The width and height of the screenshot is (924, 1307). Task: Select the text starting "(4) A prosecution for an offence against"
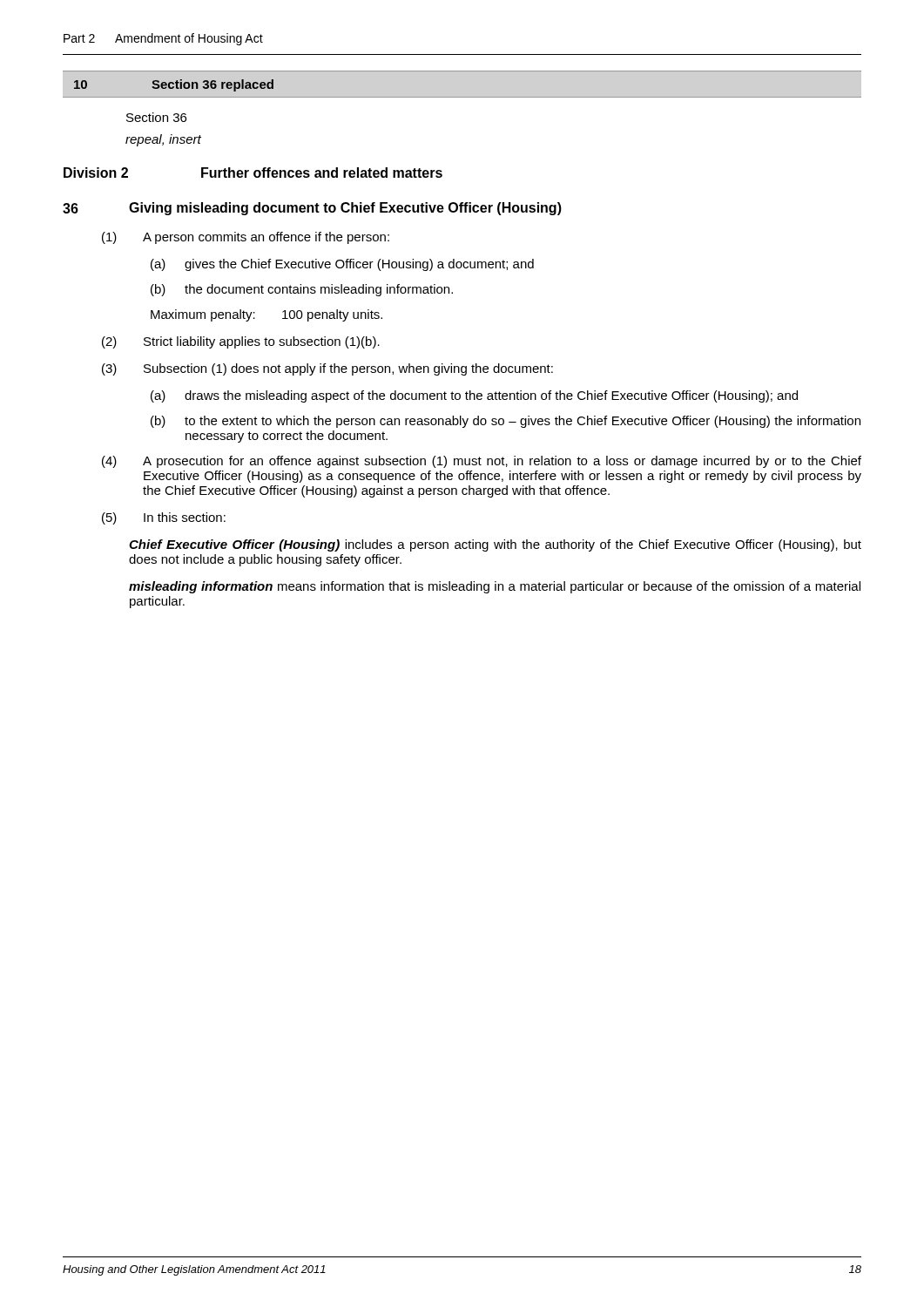point(481,475)
